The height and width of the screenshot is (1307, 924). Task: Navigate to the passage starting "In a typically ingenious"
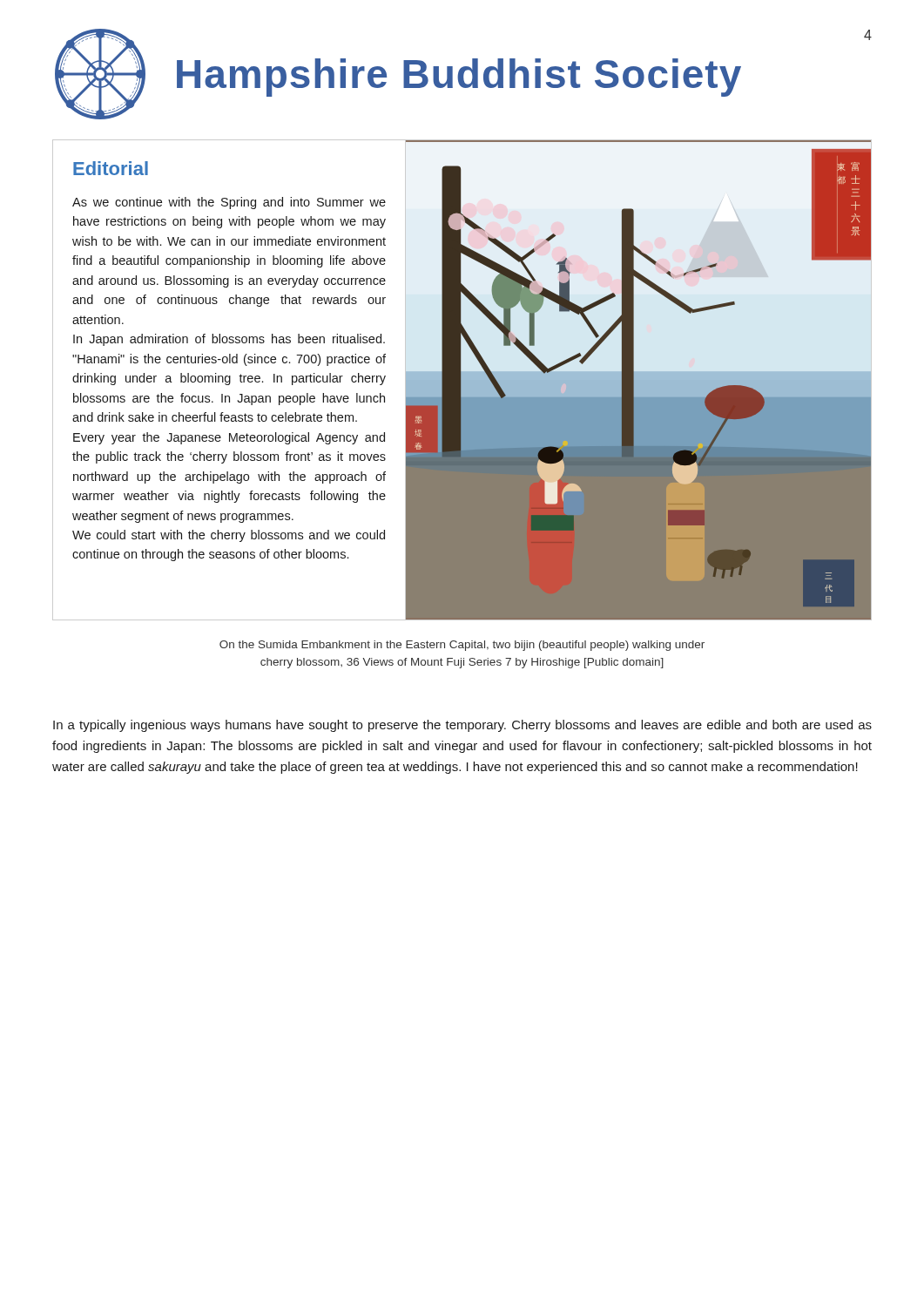click(x=462, y=746)
